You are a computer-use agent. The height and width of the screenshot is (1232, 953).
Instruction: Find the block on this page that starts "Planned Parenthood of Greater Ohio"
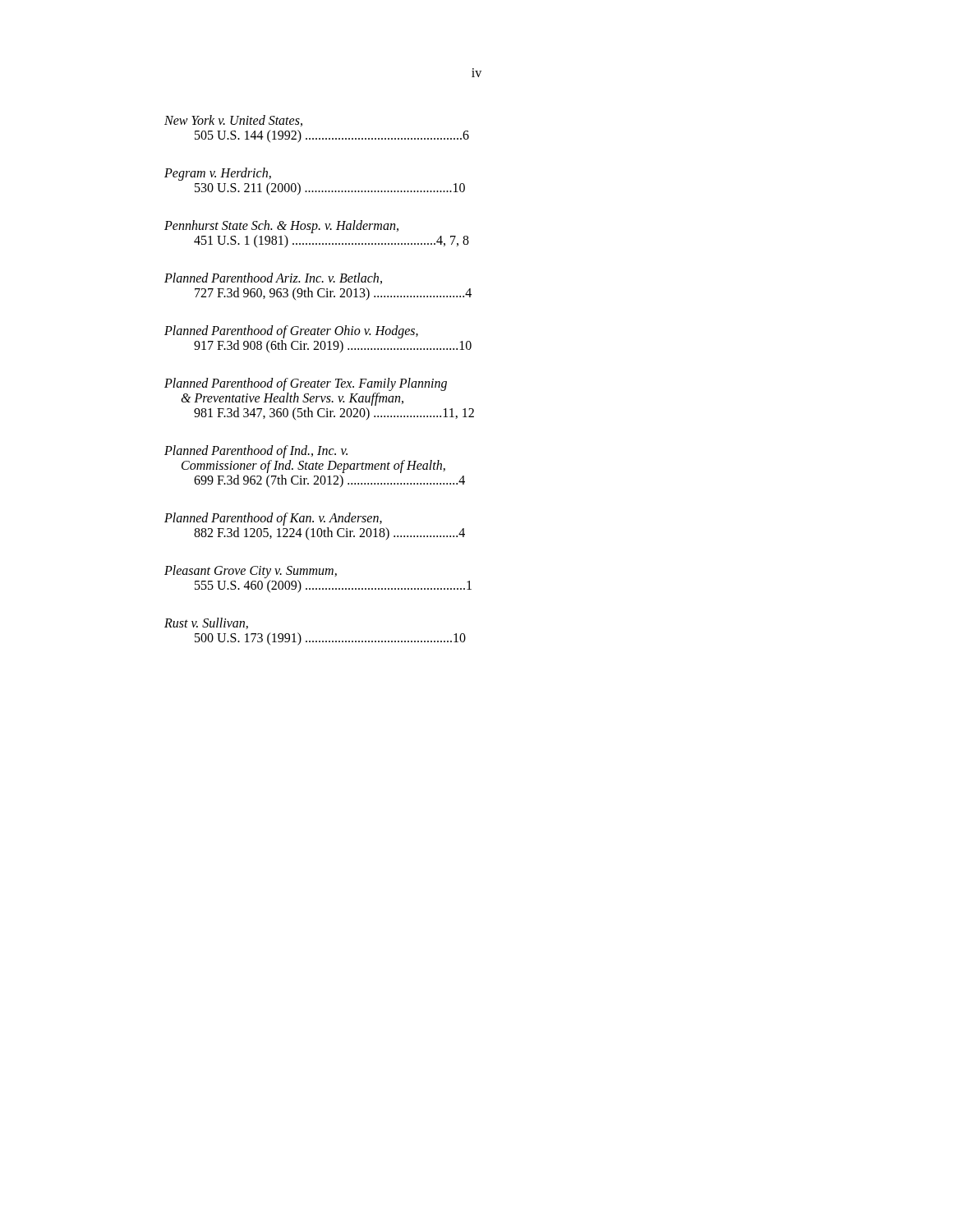291,332
